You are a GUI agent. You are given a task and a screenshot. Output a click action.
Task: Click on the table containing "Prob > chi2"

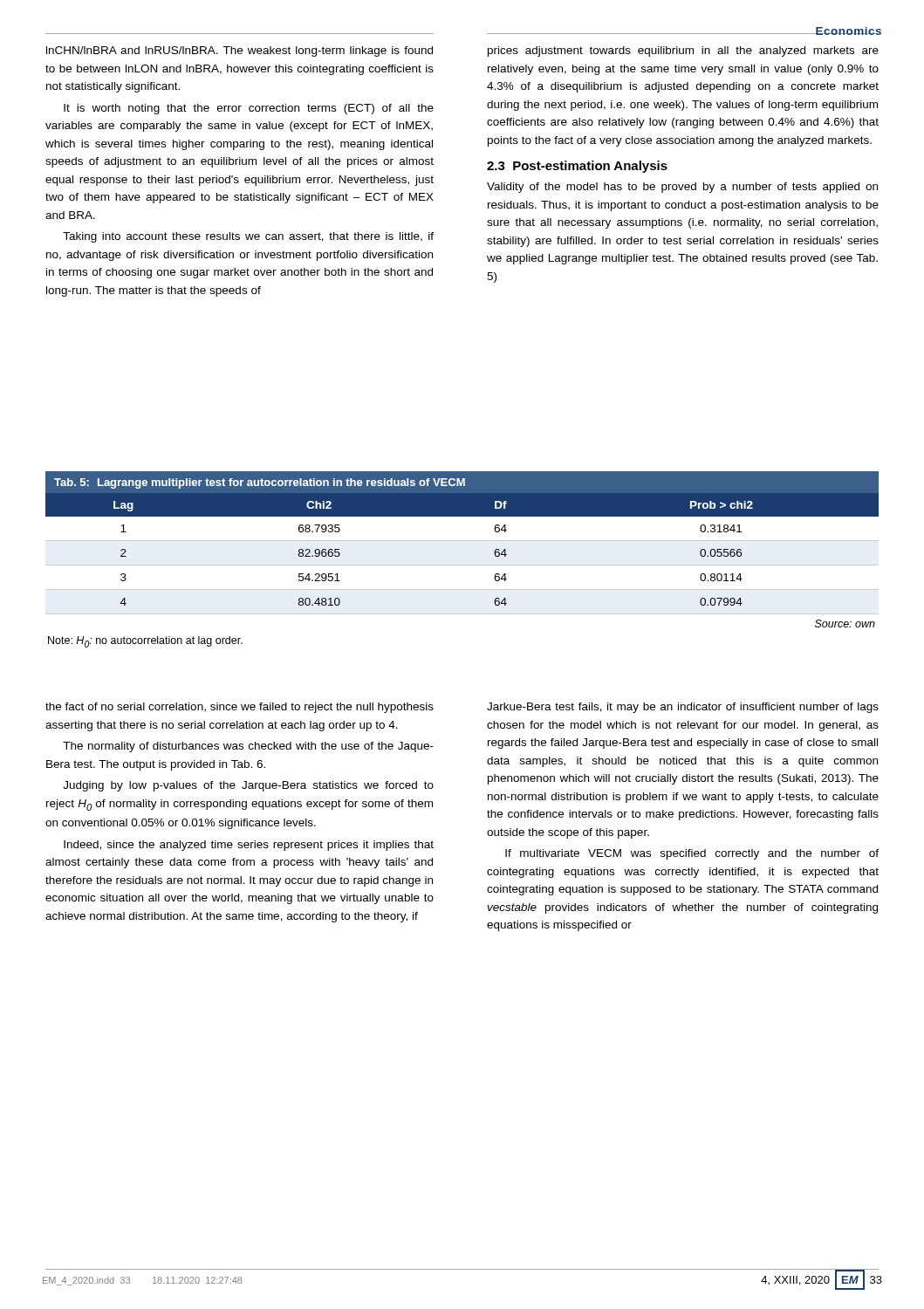click(462, 554)
